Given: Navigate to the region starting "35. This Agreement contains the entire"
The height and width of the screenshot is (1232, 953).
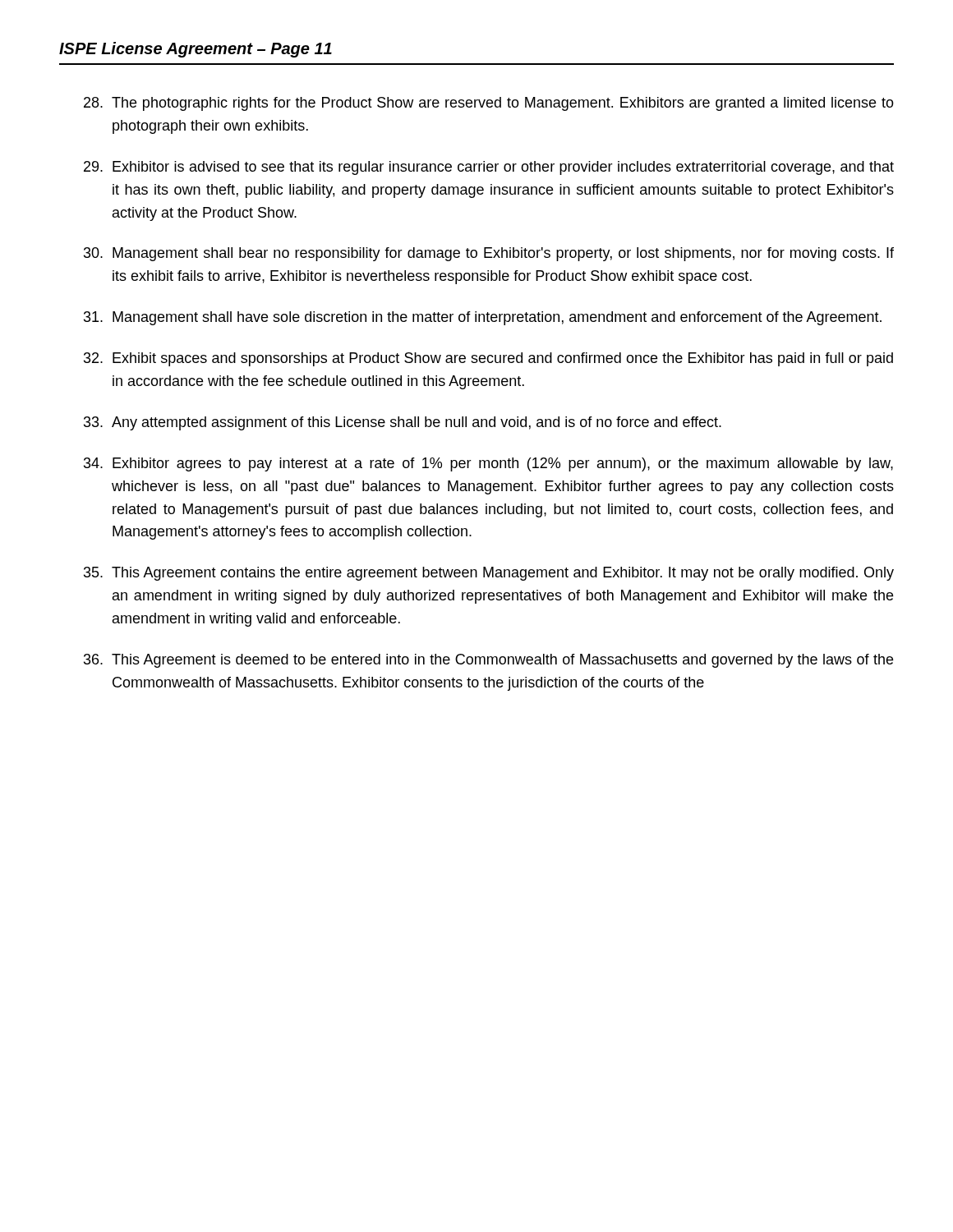Looking at the screenshot, I should tap(476, 596).
